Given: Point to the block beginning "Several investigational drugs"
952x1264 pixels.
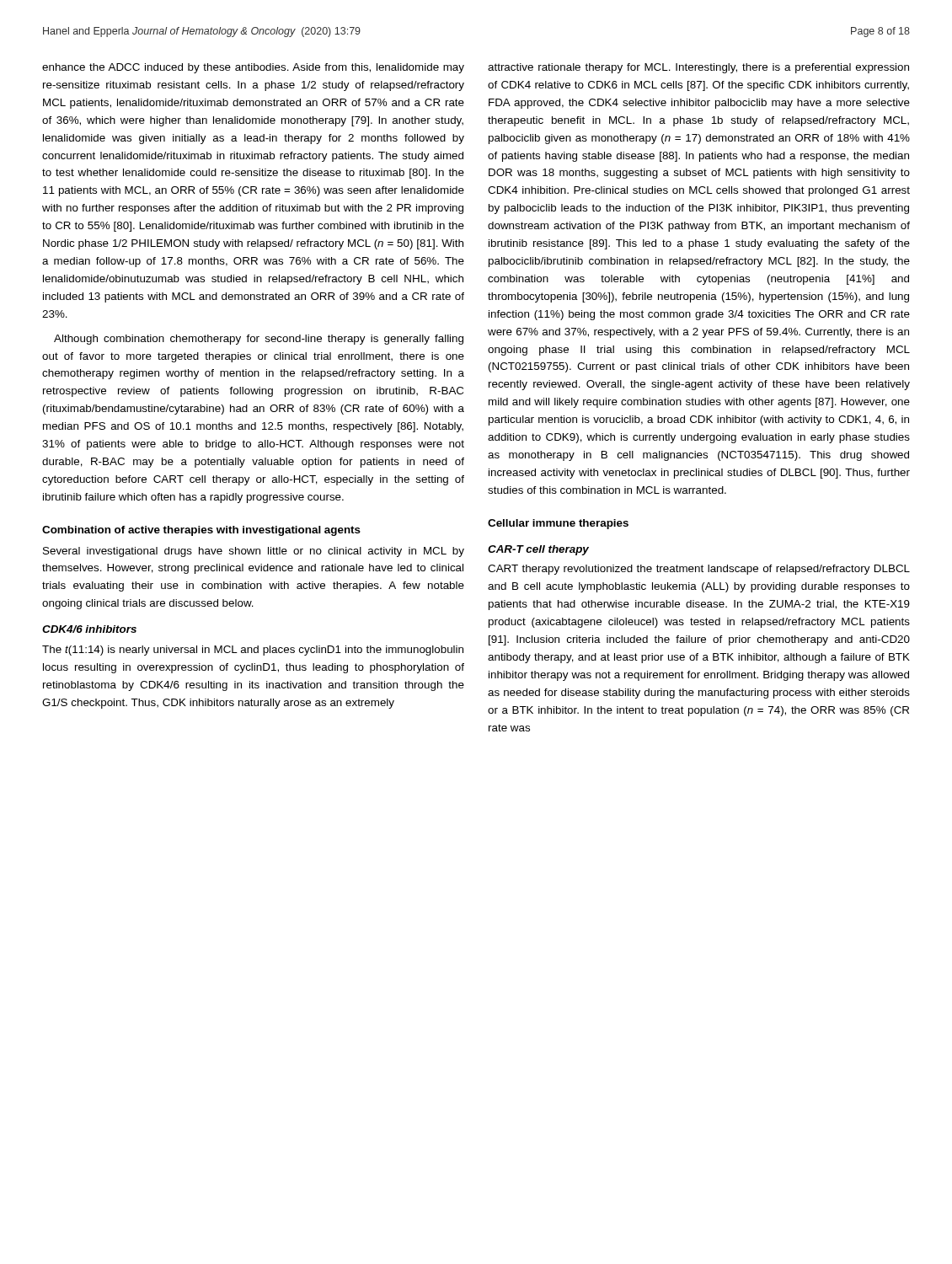Looking at the screenshot, I should pos(253,578).
